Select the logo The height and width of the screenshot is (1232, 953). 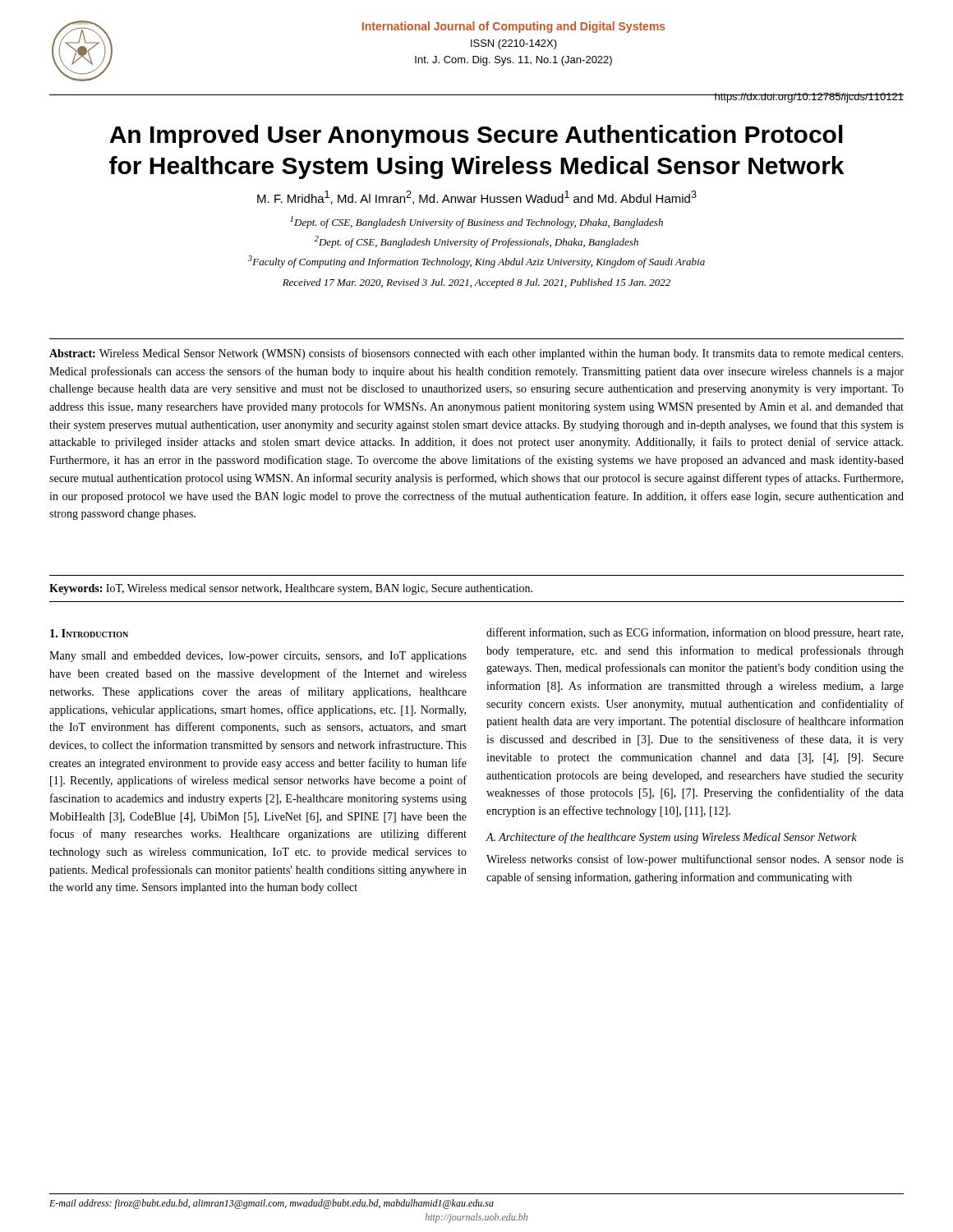(86, 53)
